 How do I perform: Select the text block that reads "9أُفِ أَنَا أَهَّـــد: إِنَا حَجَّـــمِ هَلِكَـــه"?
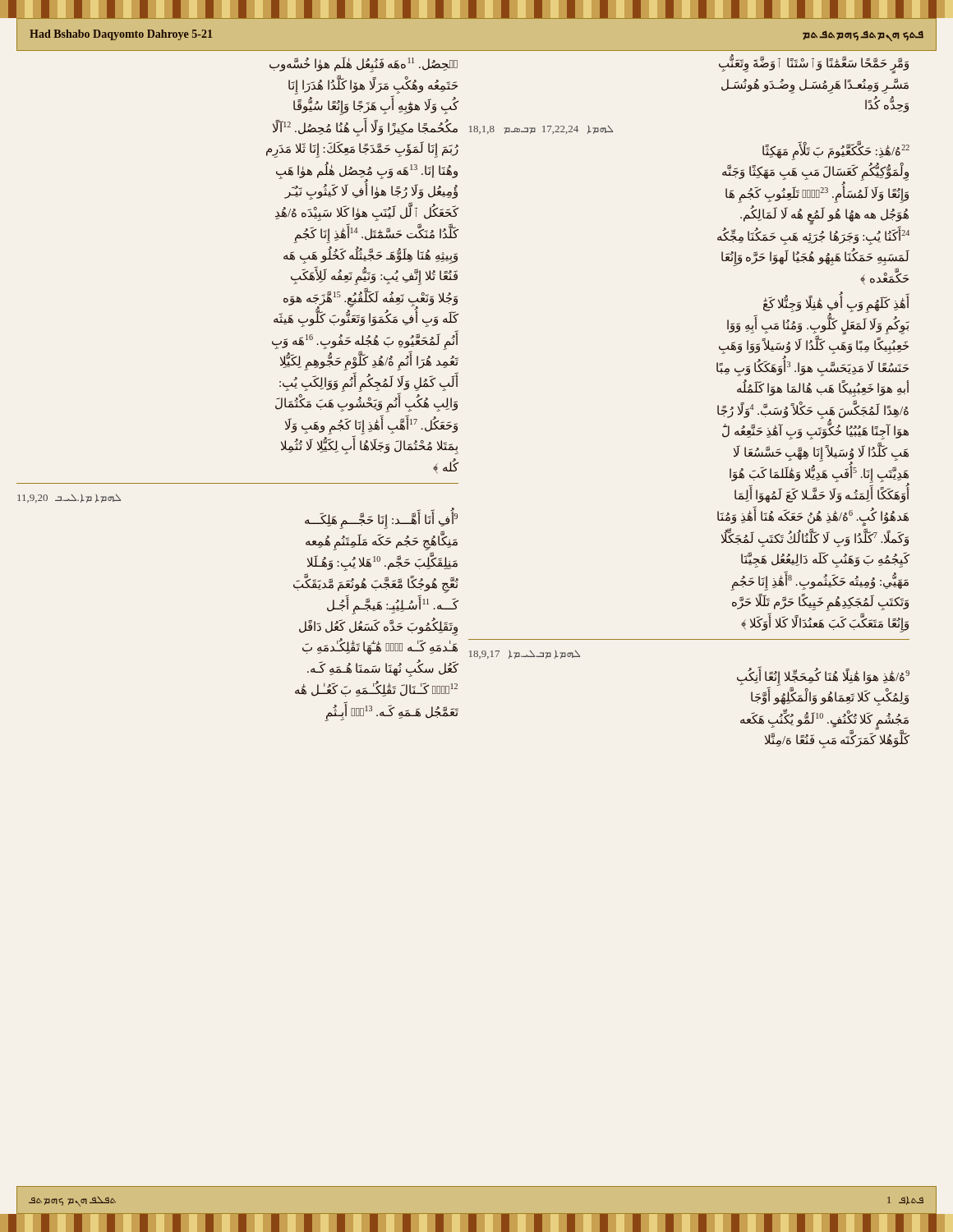(x=375, y=615)
